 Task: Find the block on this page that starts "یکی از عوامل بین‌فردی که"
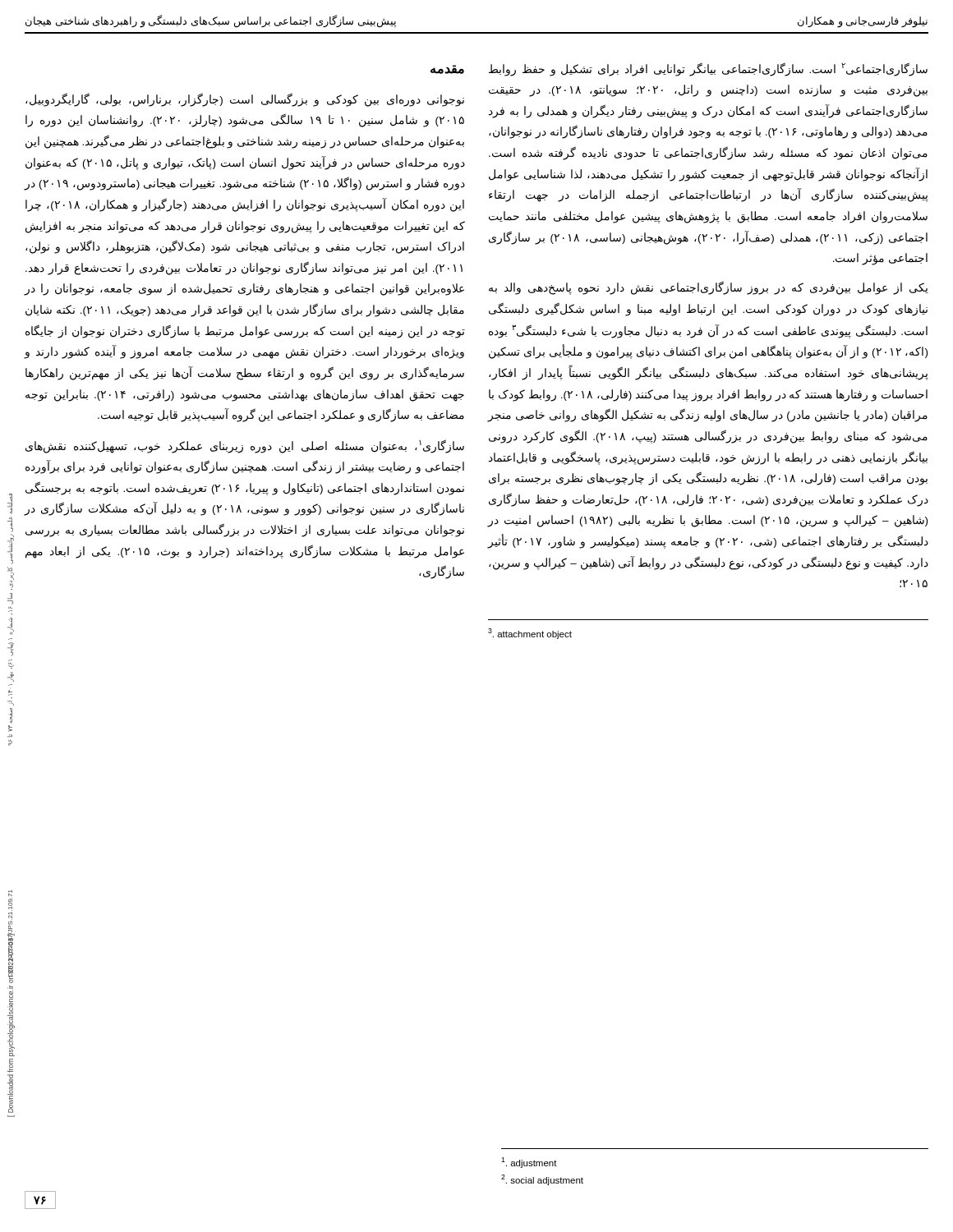click(x=708, y=436)
